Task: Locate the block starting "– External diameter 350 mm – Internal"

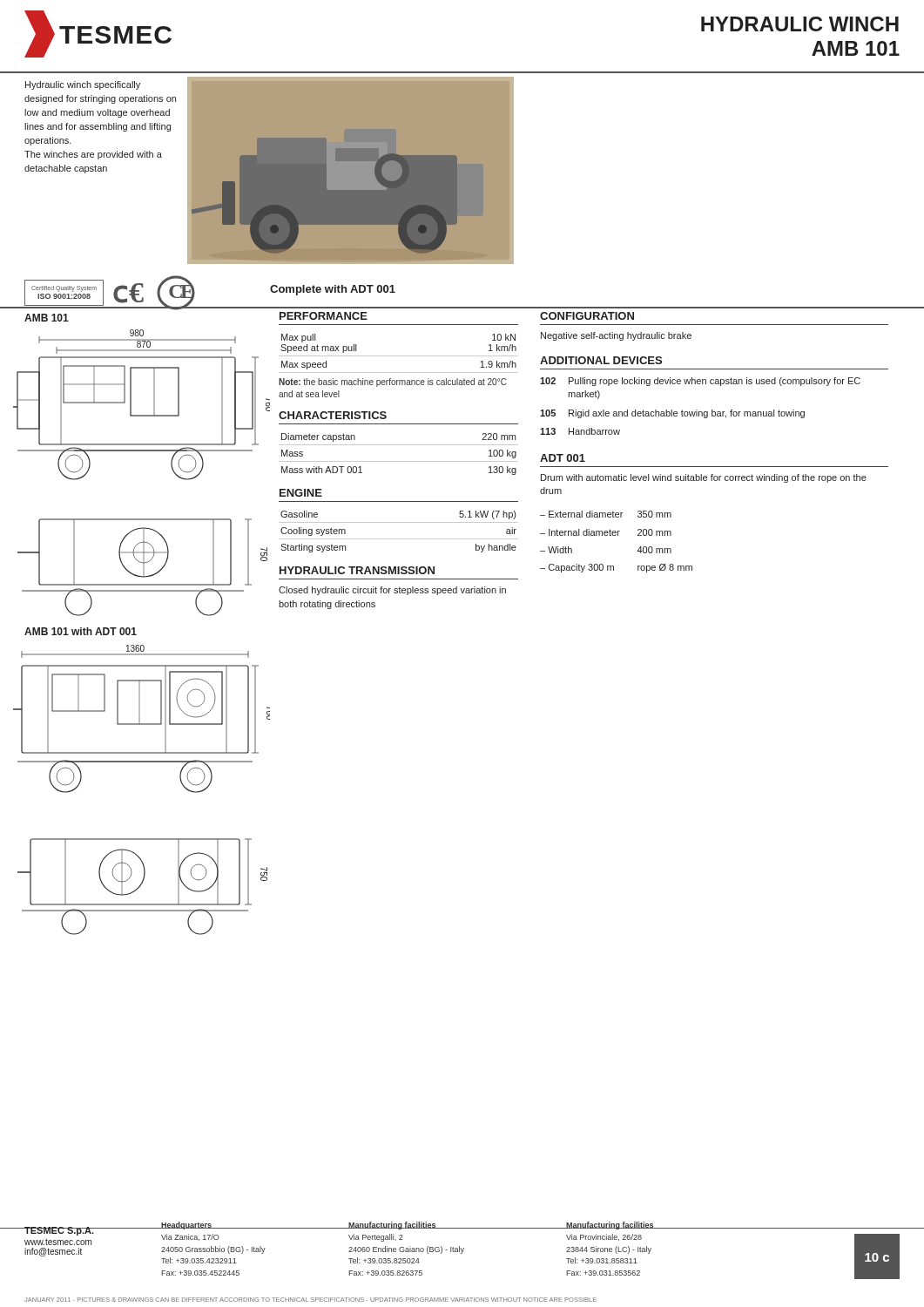Action: coord(616,541)
